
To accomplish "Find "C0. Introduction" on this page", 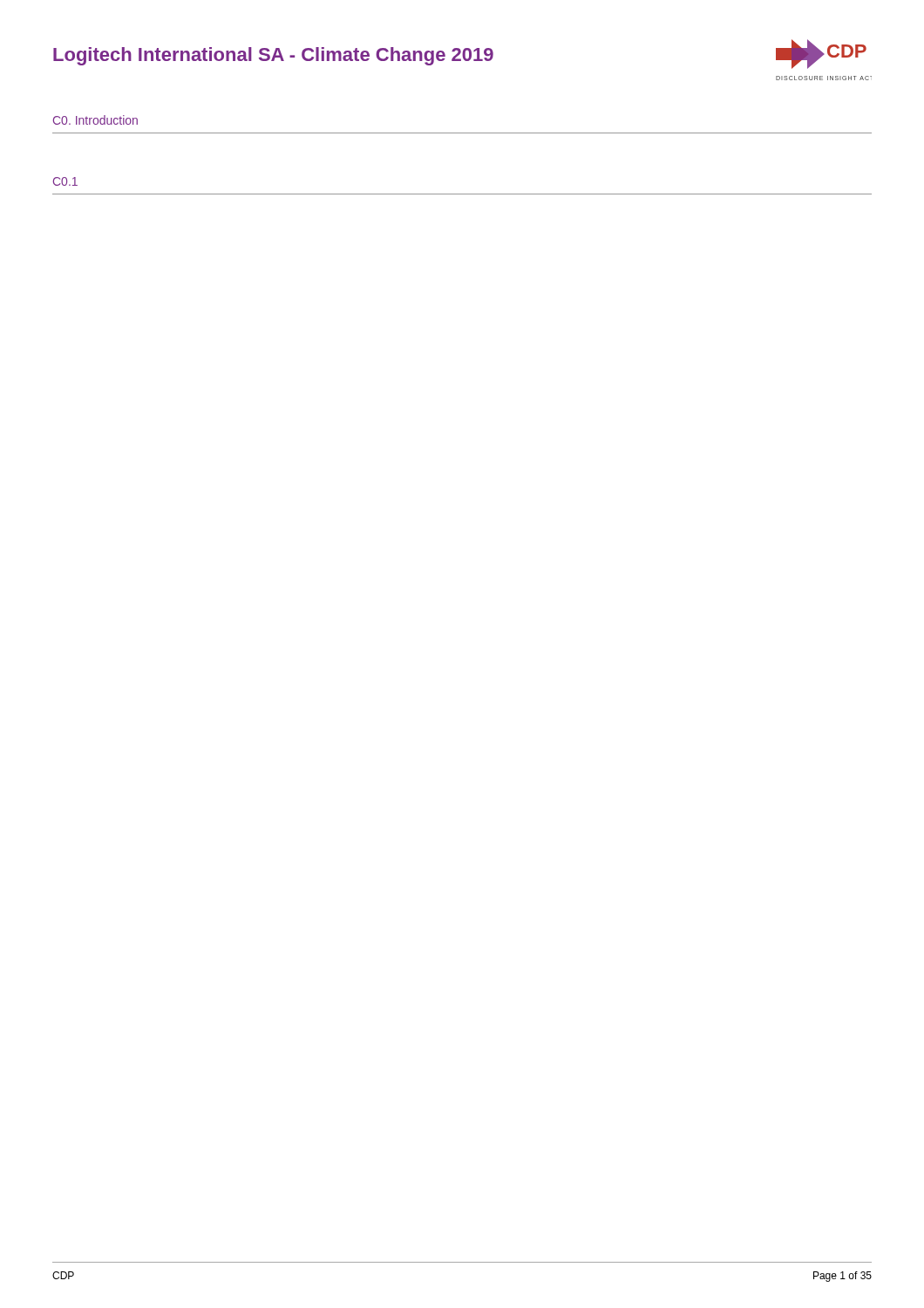I will 95,120.
